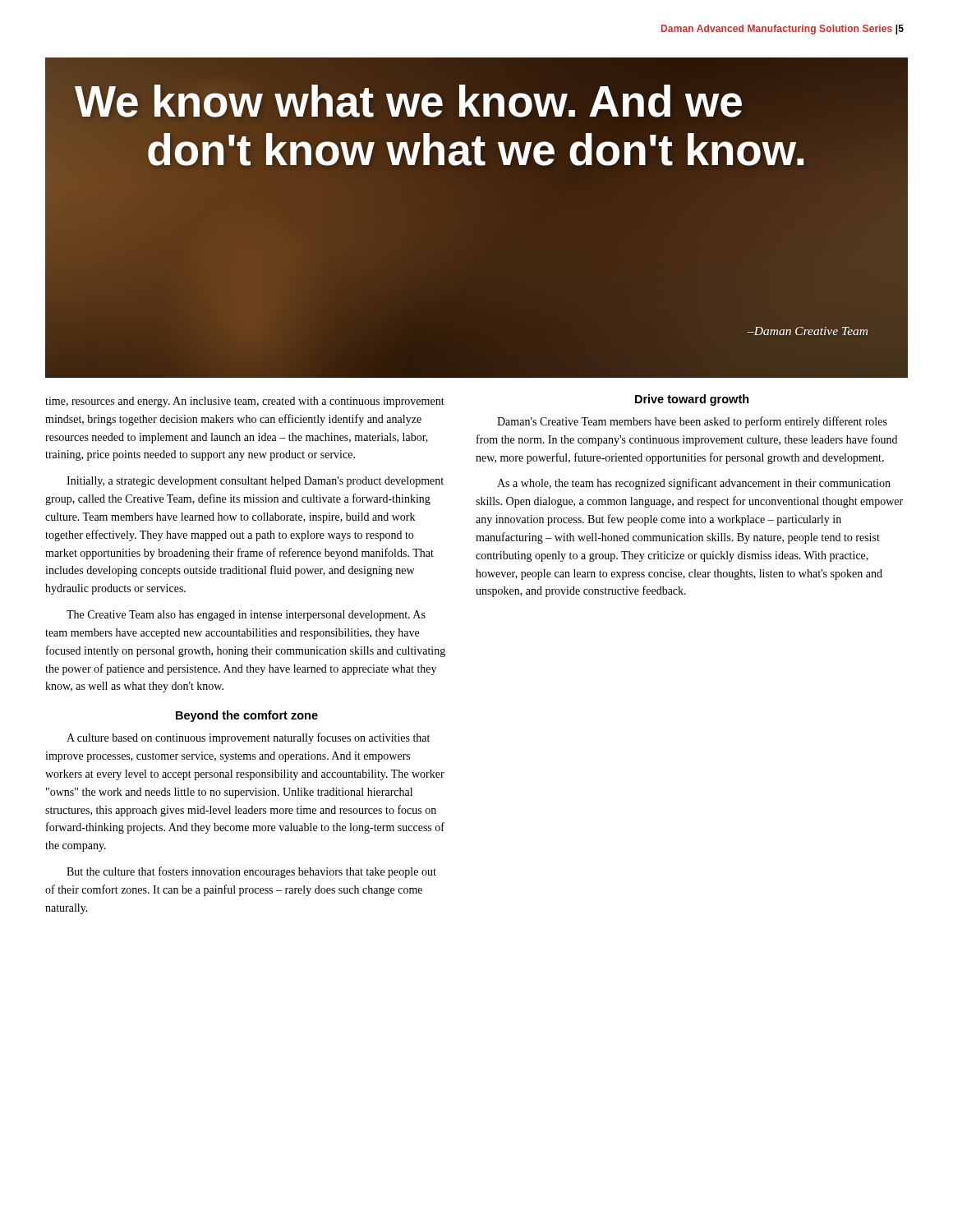
Task: Locate the text "Drive toward growth"
Action: (692, 399)
